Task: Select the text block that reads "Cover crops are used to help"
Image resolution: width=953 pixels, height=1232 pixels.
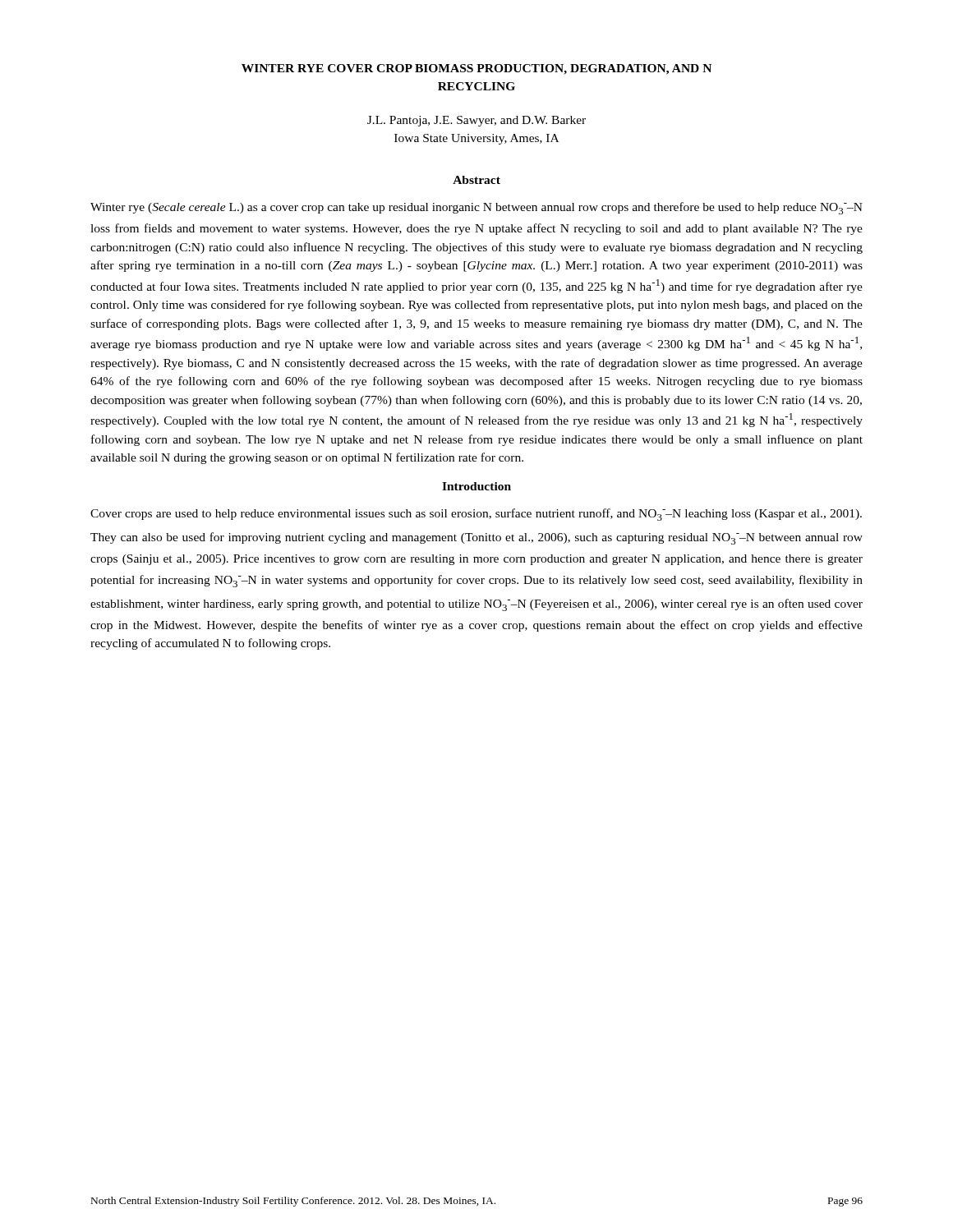Action: (x=476, y=576)
